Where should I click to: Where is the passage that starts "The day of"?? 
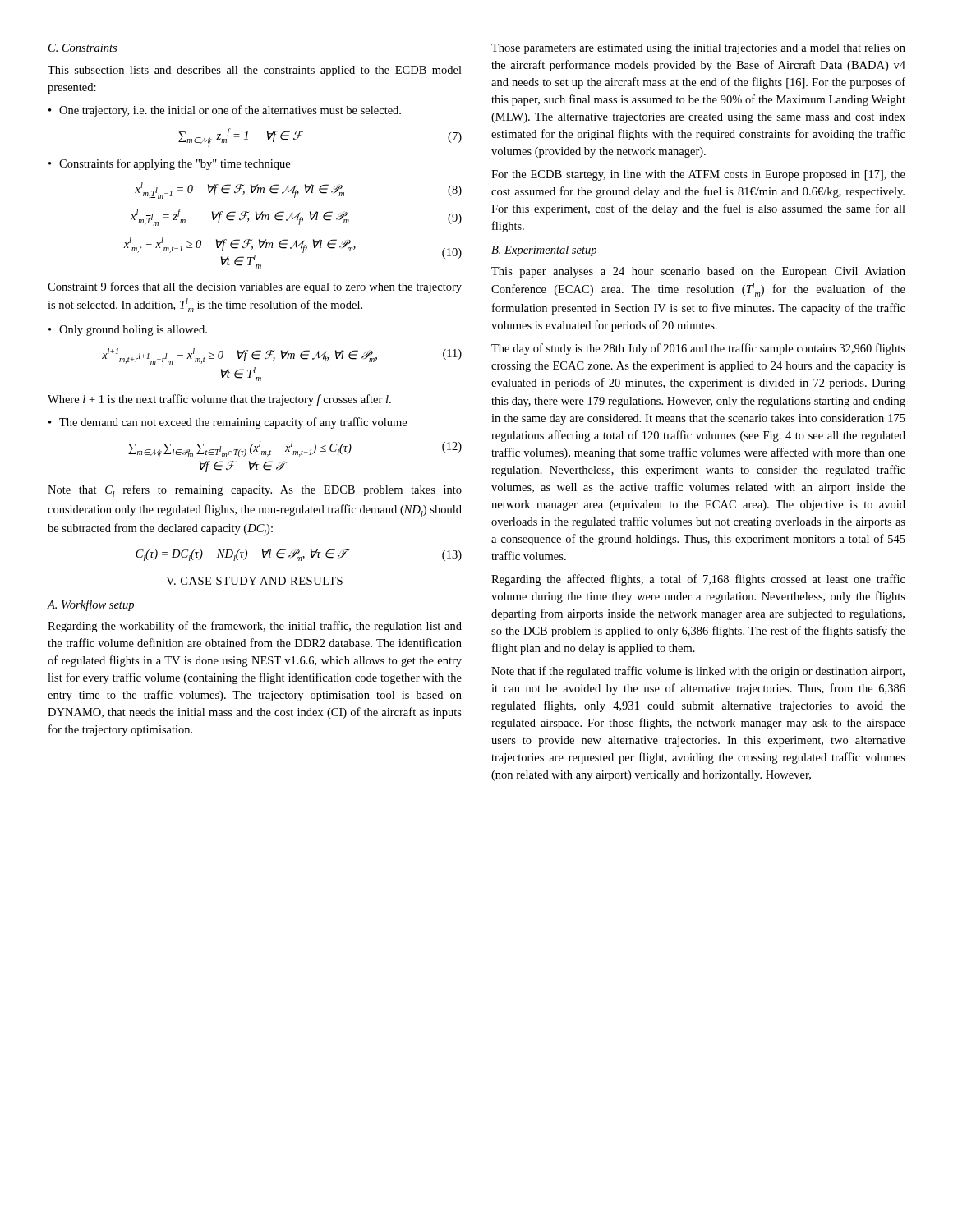click(x=698, y=453)
